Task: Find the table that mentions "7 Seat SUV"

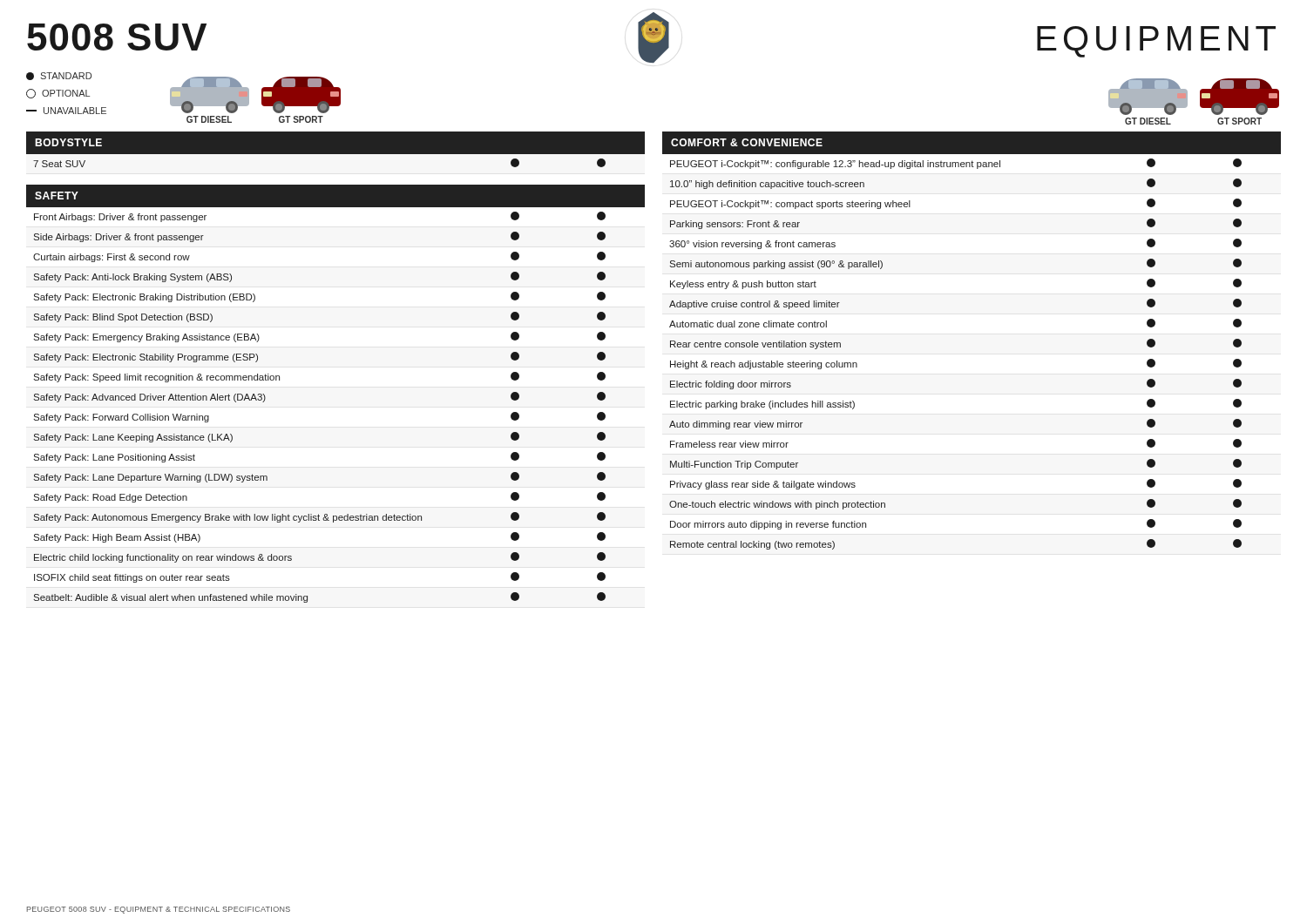Action: click(335, 153)
